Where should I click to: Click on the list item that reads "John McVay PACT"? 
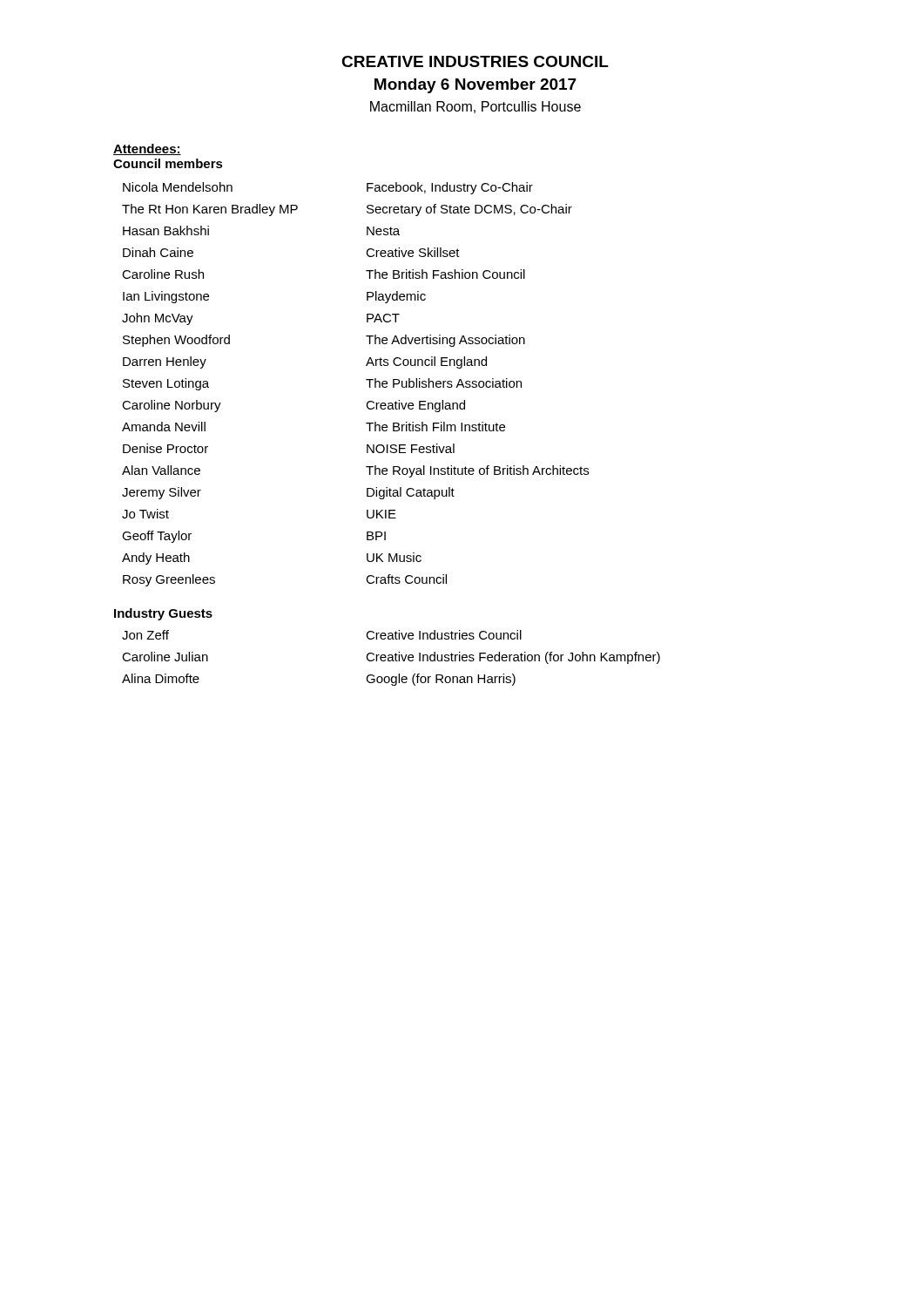click(x=159, y=319)
